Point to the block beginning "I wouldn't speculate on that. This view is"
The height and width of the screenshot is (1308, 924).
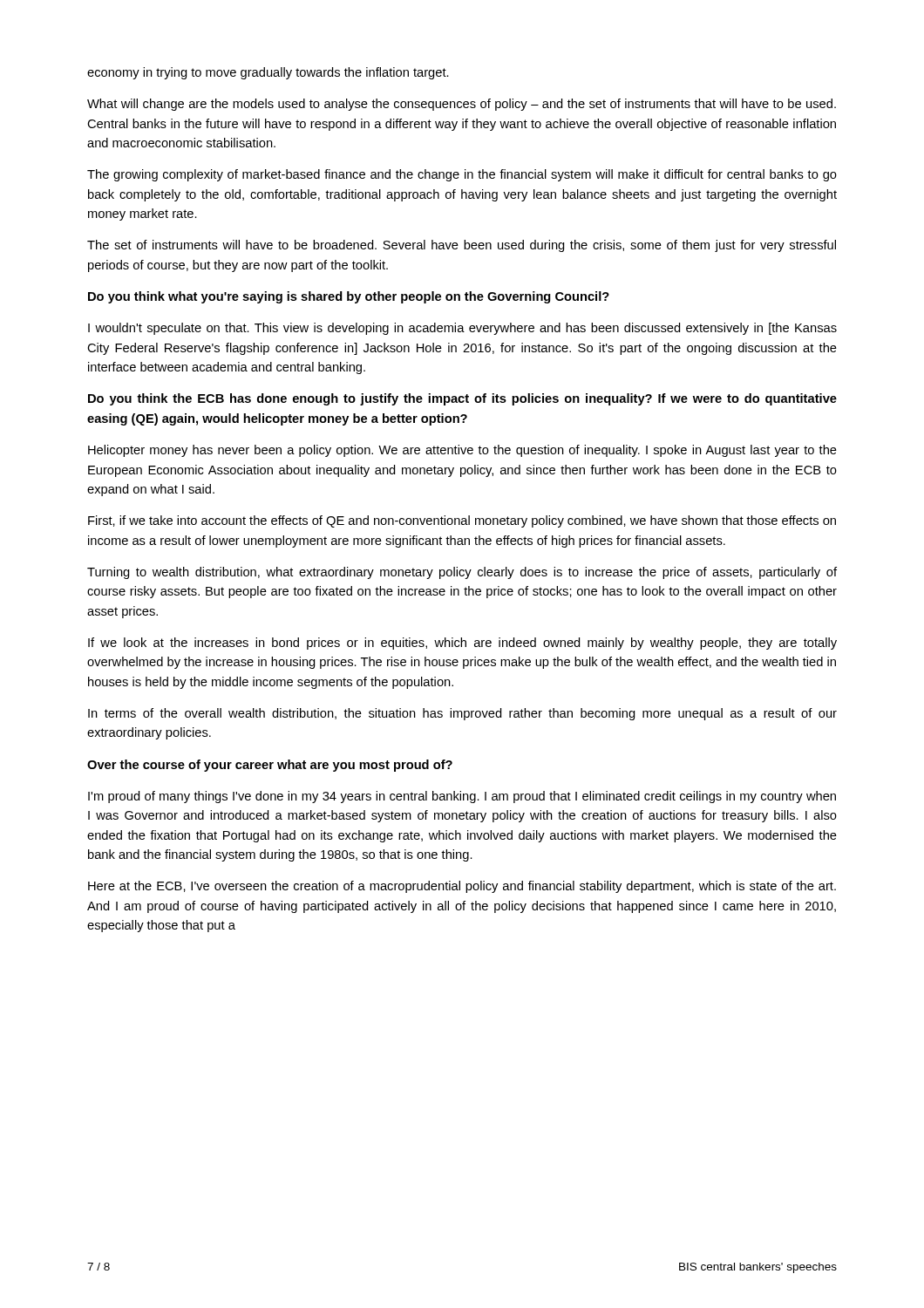click(462, 348)
